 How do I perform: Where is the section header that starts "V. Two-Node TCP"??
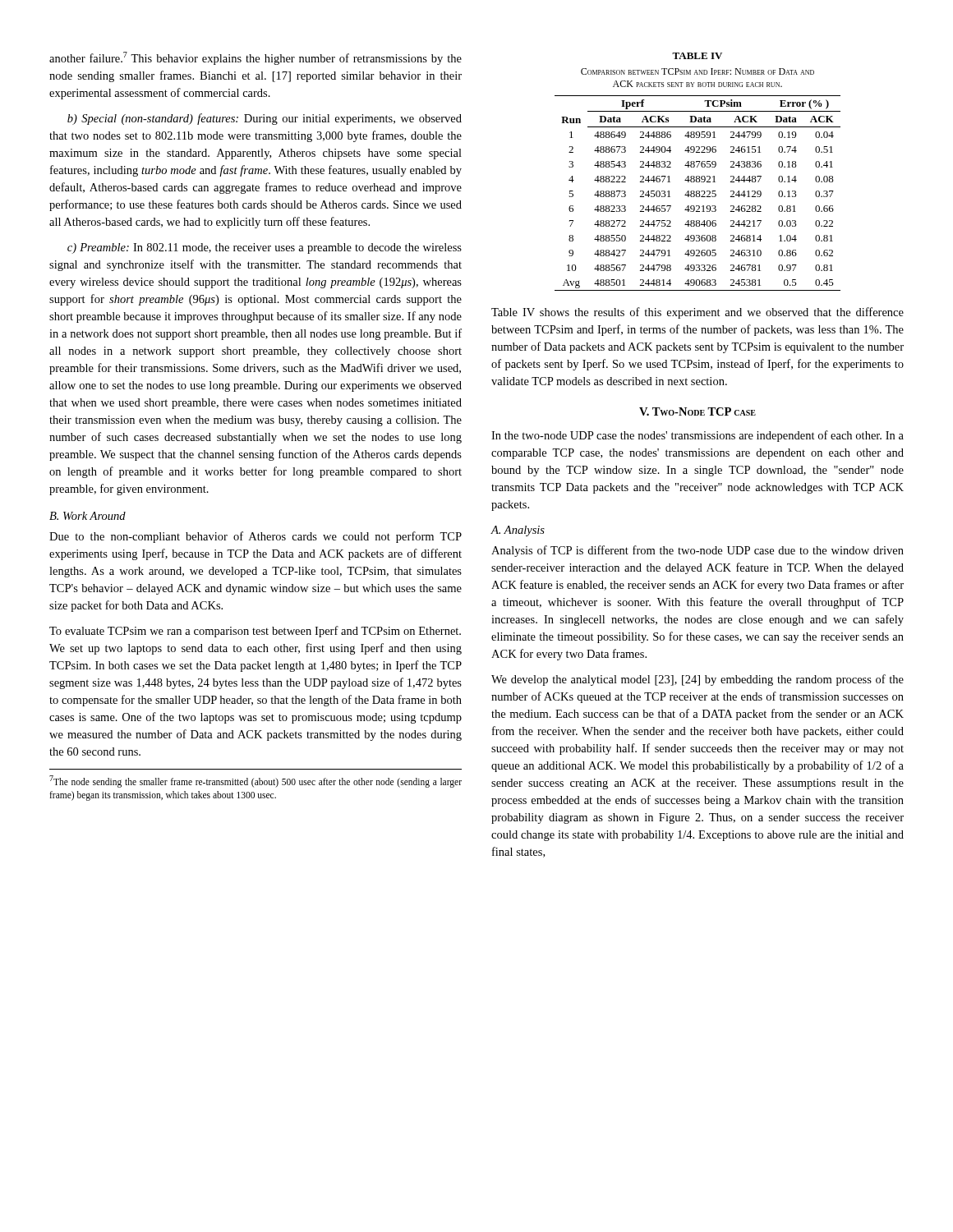tap(697, 412)
